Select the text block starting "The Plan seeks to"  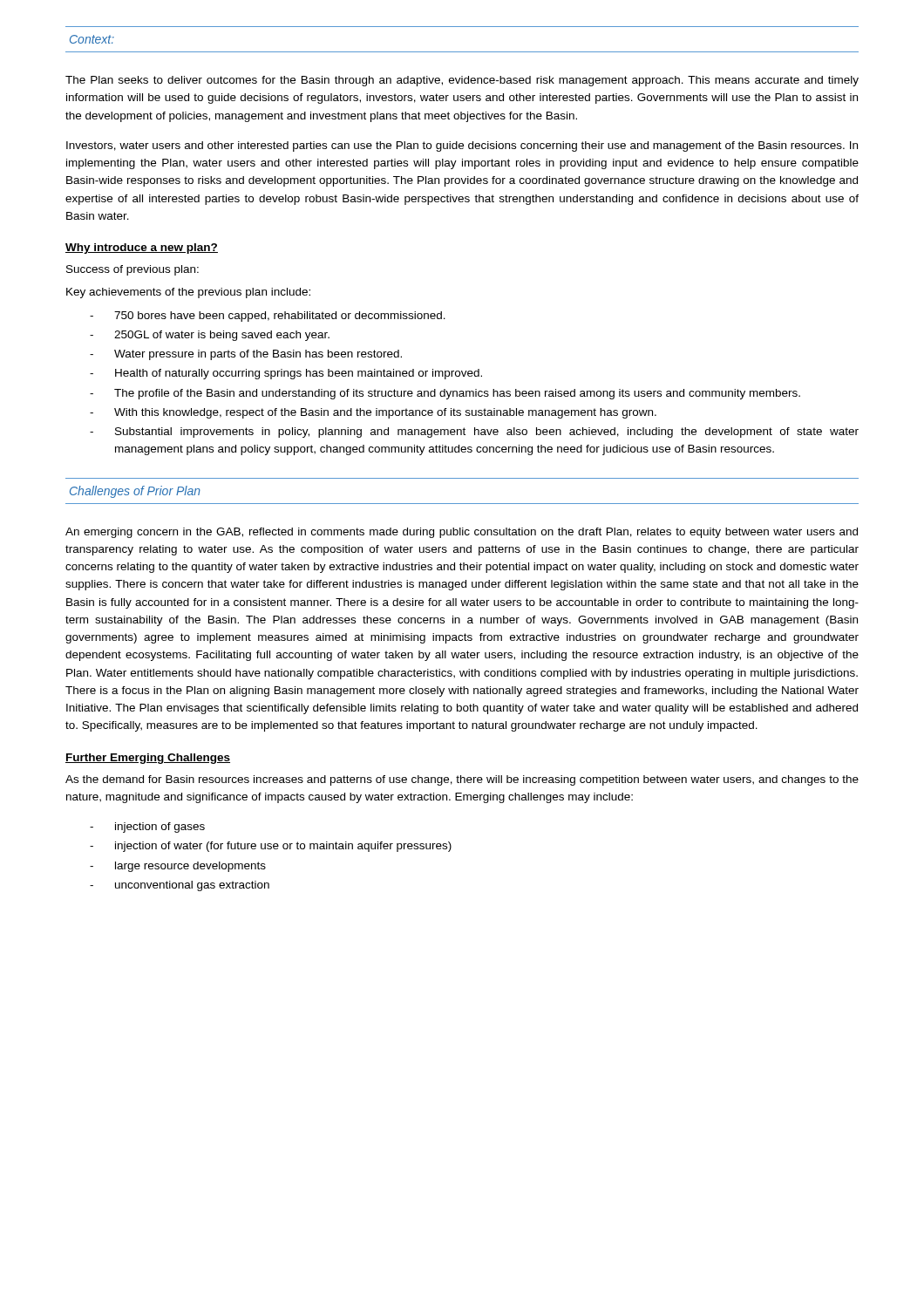[x=462, y=97]
